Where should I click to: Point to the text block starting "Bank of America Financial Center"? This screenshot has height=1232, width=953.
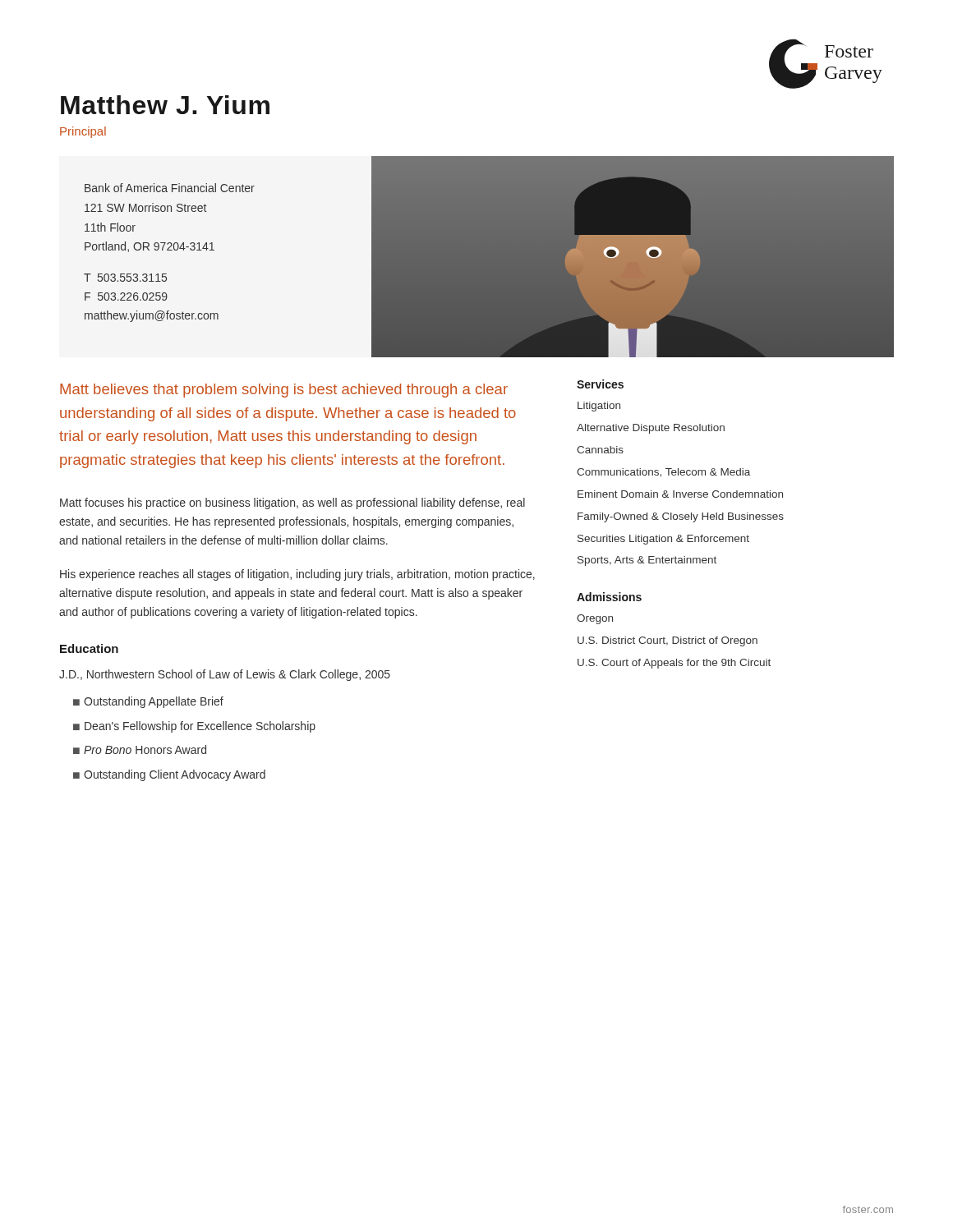(x=215, y=252)
